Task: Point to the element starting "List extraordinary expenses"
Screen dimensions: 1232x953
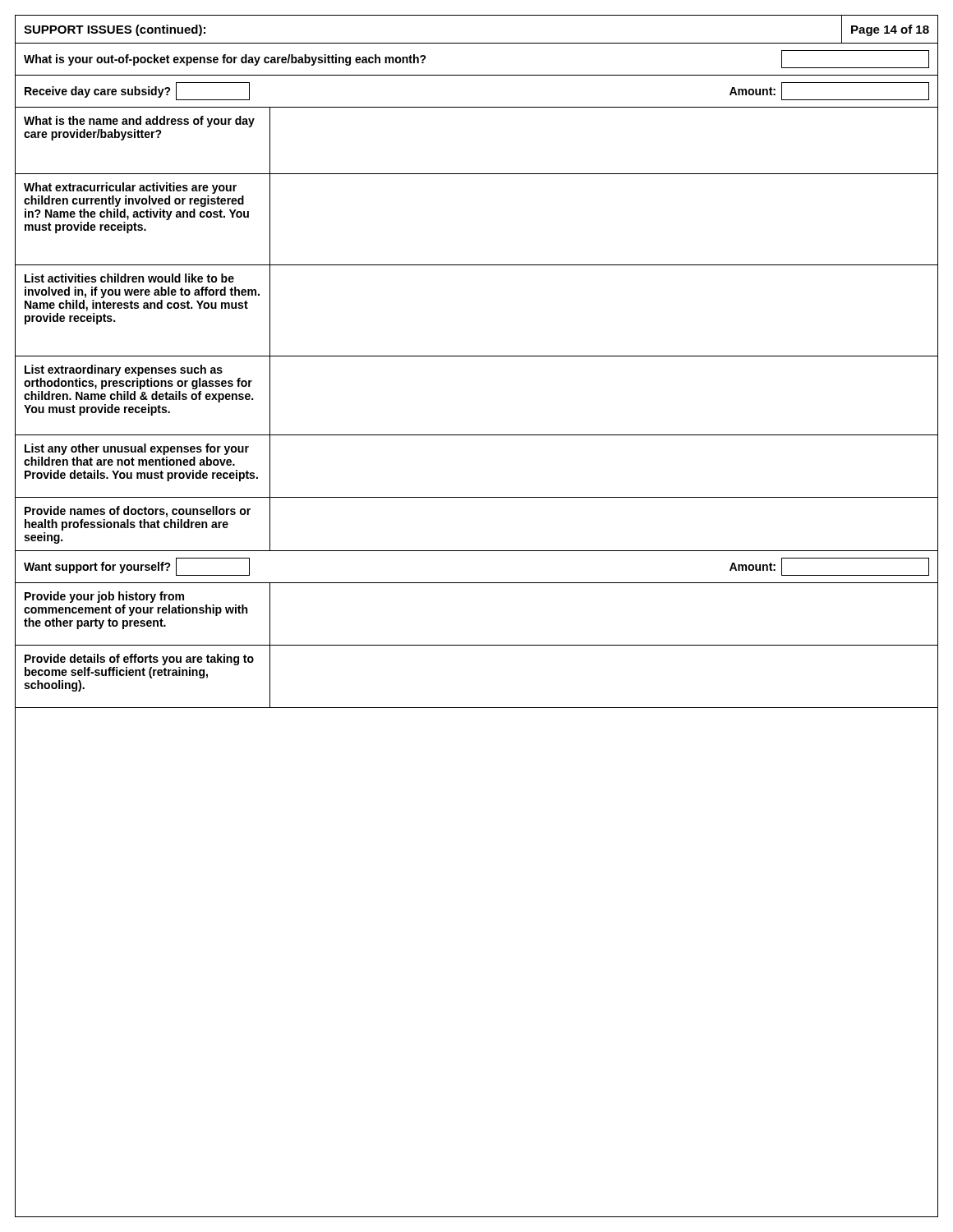Action: pyautogui.click(x=476, y=395)
